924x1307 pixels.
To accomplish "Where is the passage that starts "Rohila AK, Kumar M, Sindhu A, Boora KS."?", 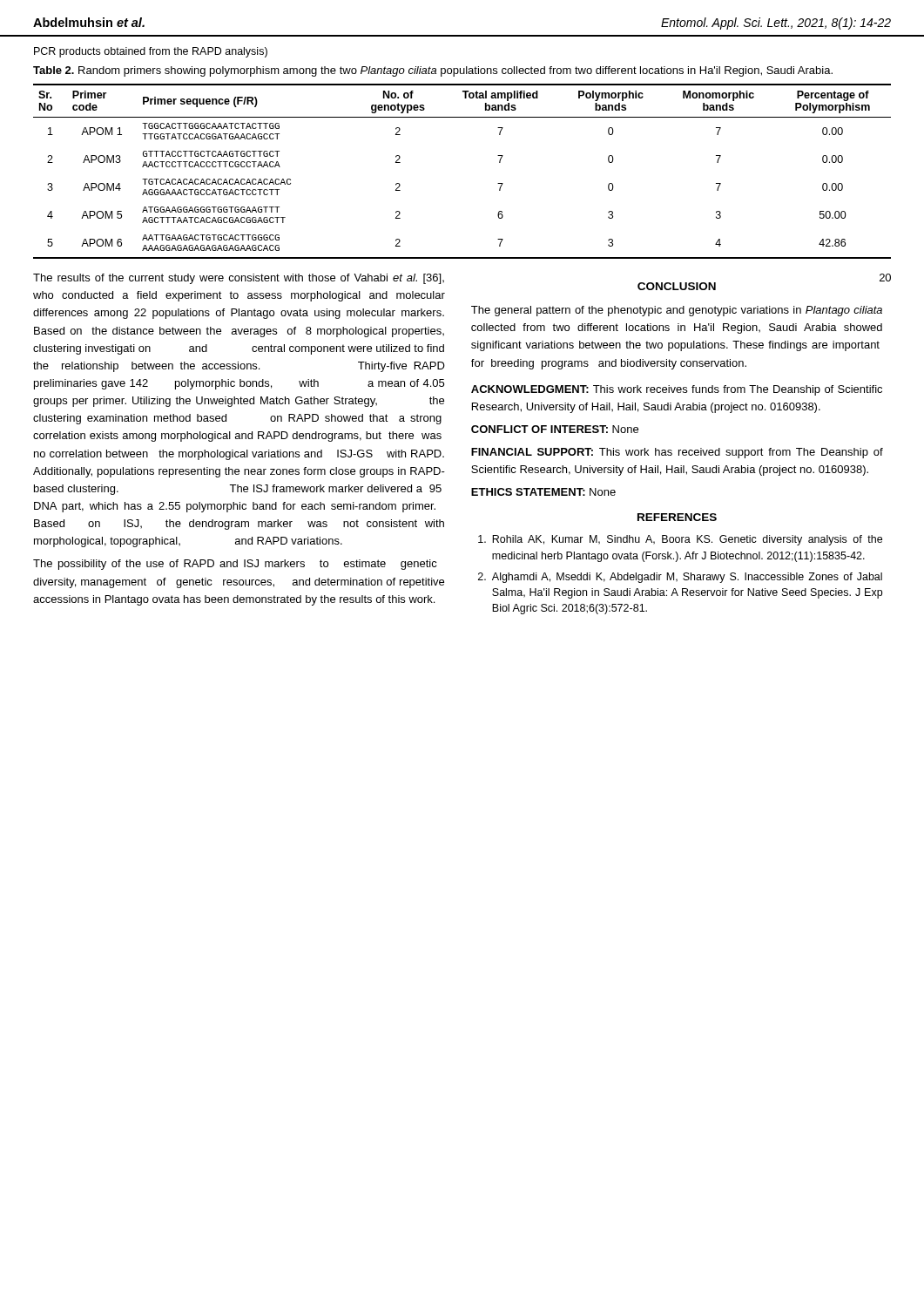I will click(677, 548).
